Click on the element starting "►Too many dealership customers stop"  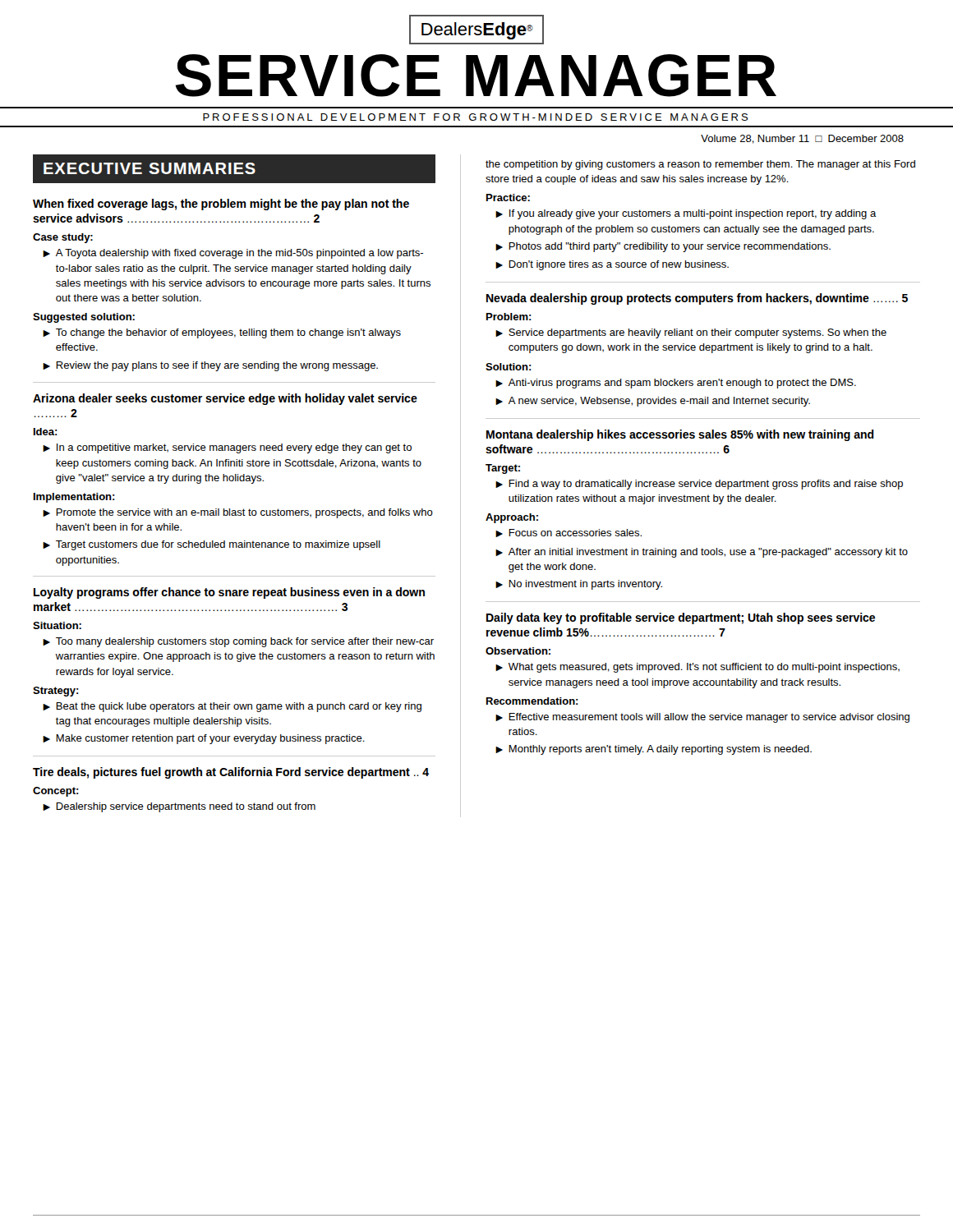tap(238, 657)
